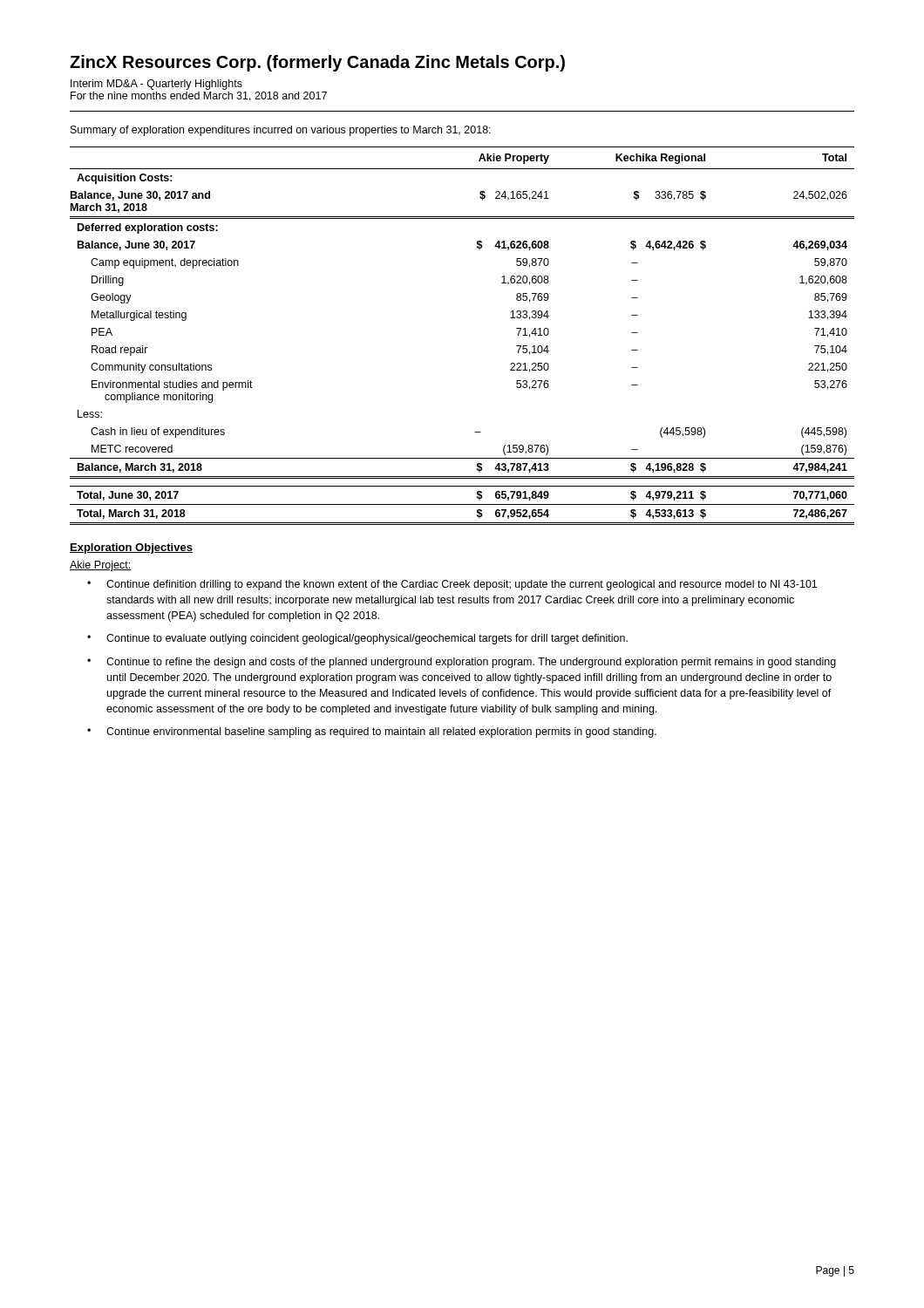The image size is (924, 1308).
Task: Find the block on this page that starts "Summary of exploration"
Action: pyautogui.click(x=281, y=130)
